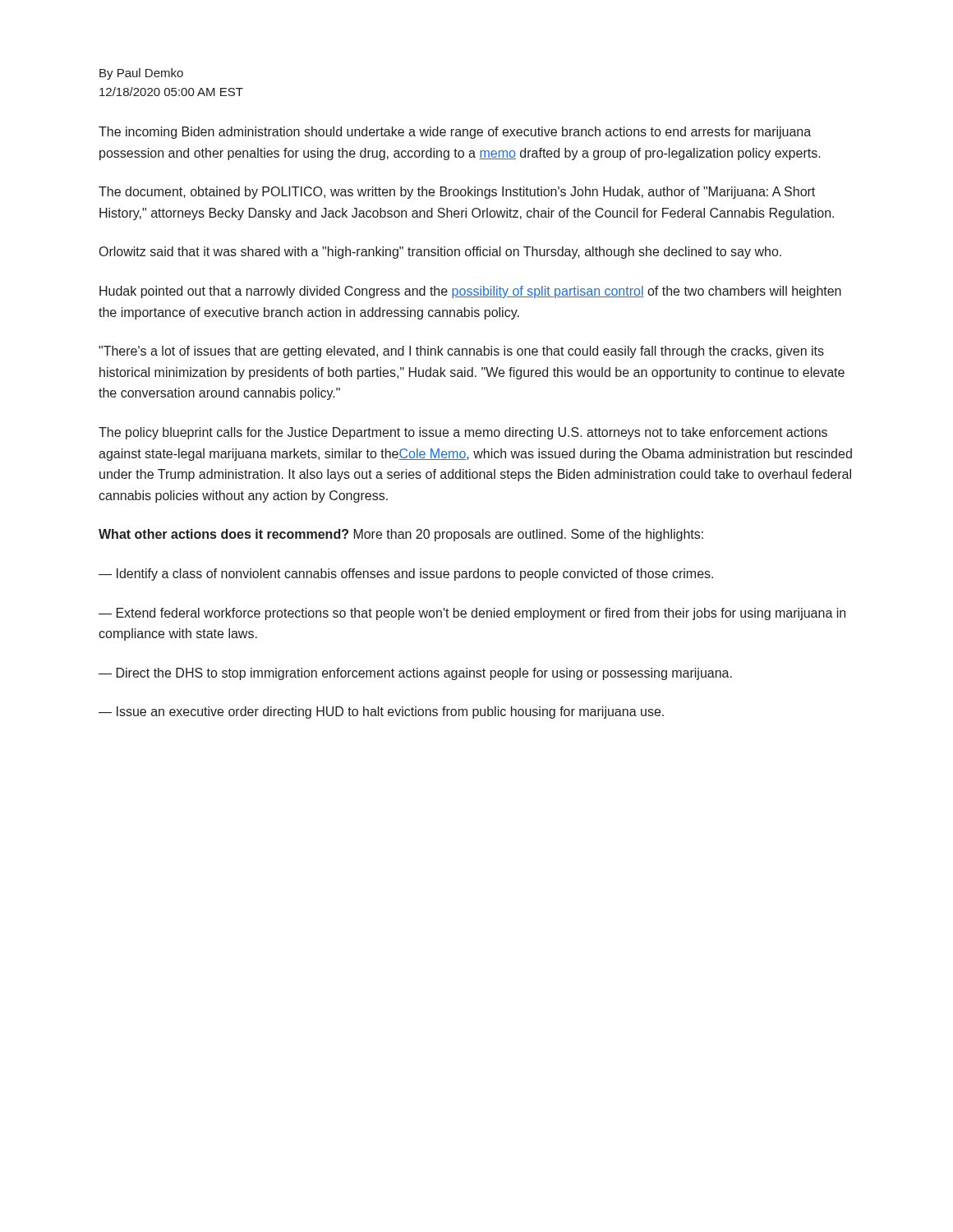The image size is (953, 1232).
Task: Locate the block of text that opens with "— Identify a class of"
Action: point(406,574)
